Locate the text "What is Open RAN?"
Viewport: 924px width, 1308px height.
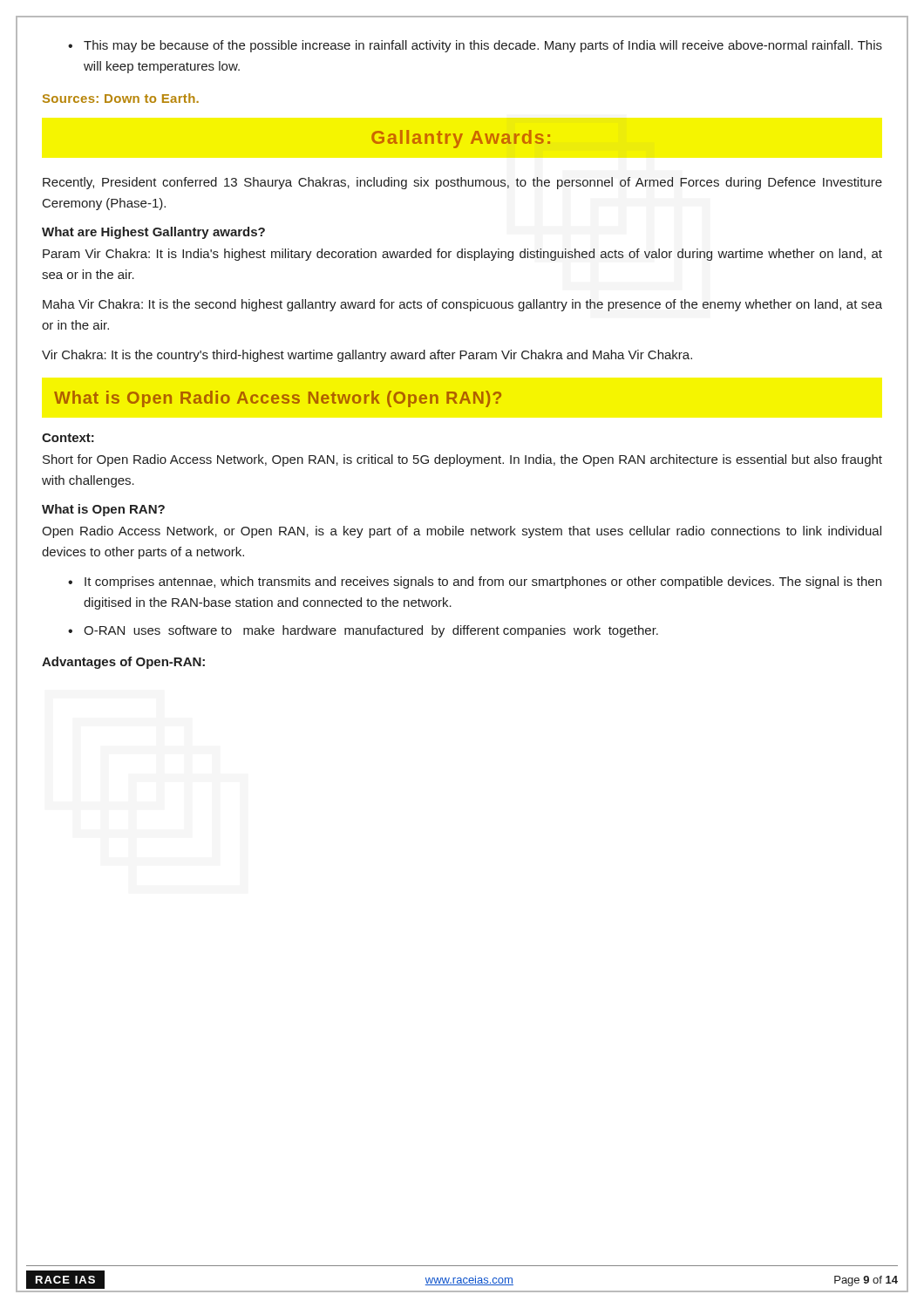tap(104, 509)
